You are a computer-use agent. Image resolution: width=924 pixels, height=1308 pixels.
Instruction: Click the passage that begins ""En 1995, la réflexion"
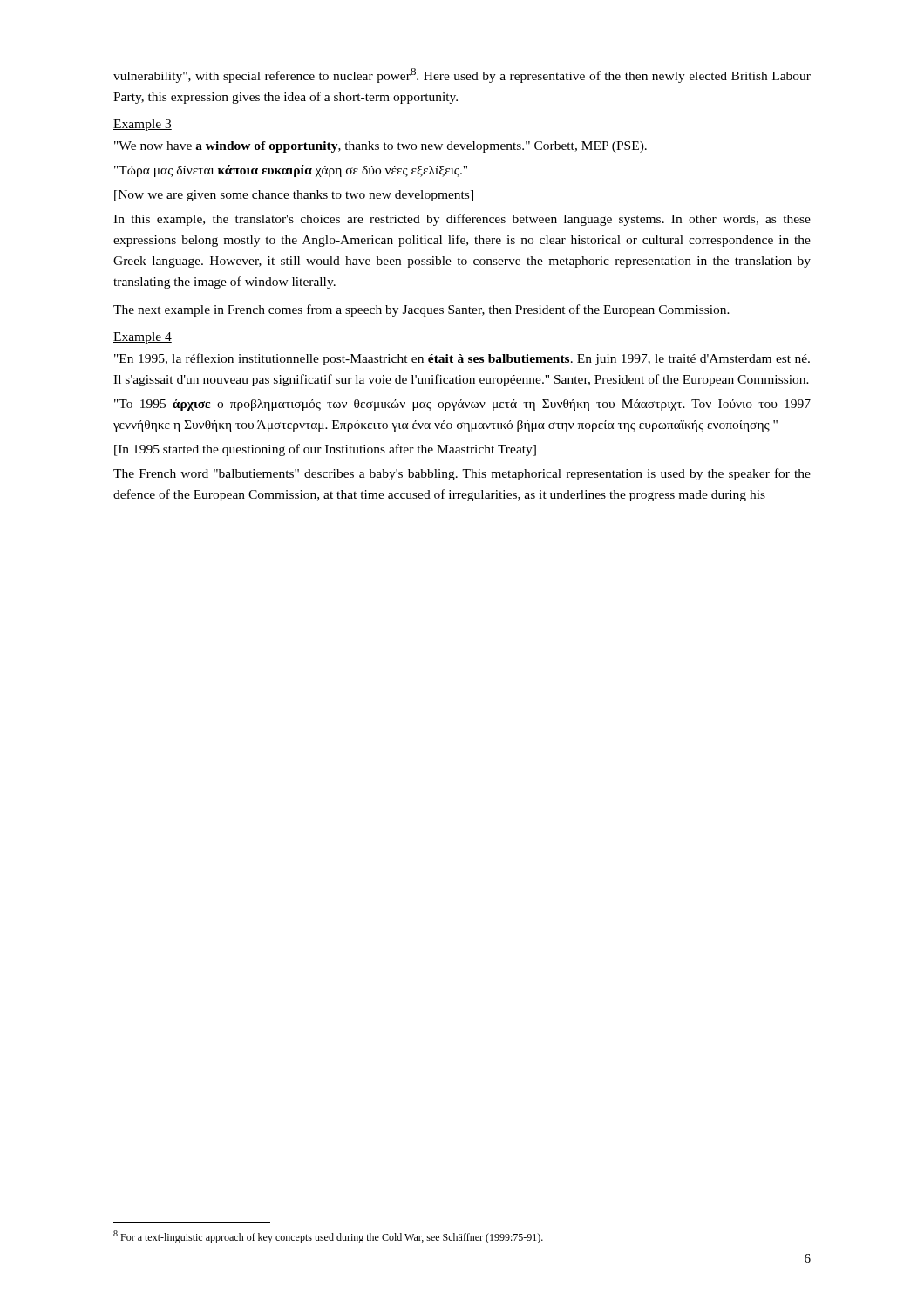point(462,369)
